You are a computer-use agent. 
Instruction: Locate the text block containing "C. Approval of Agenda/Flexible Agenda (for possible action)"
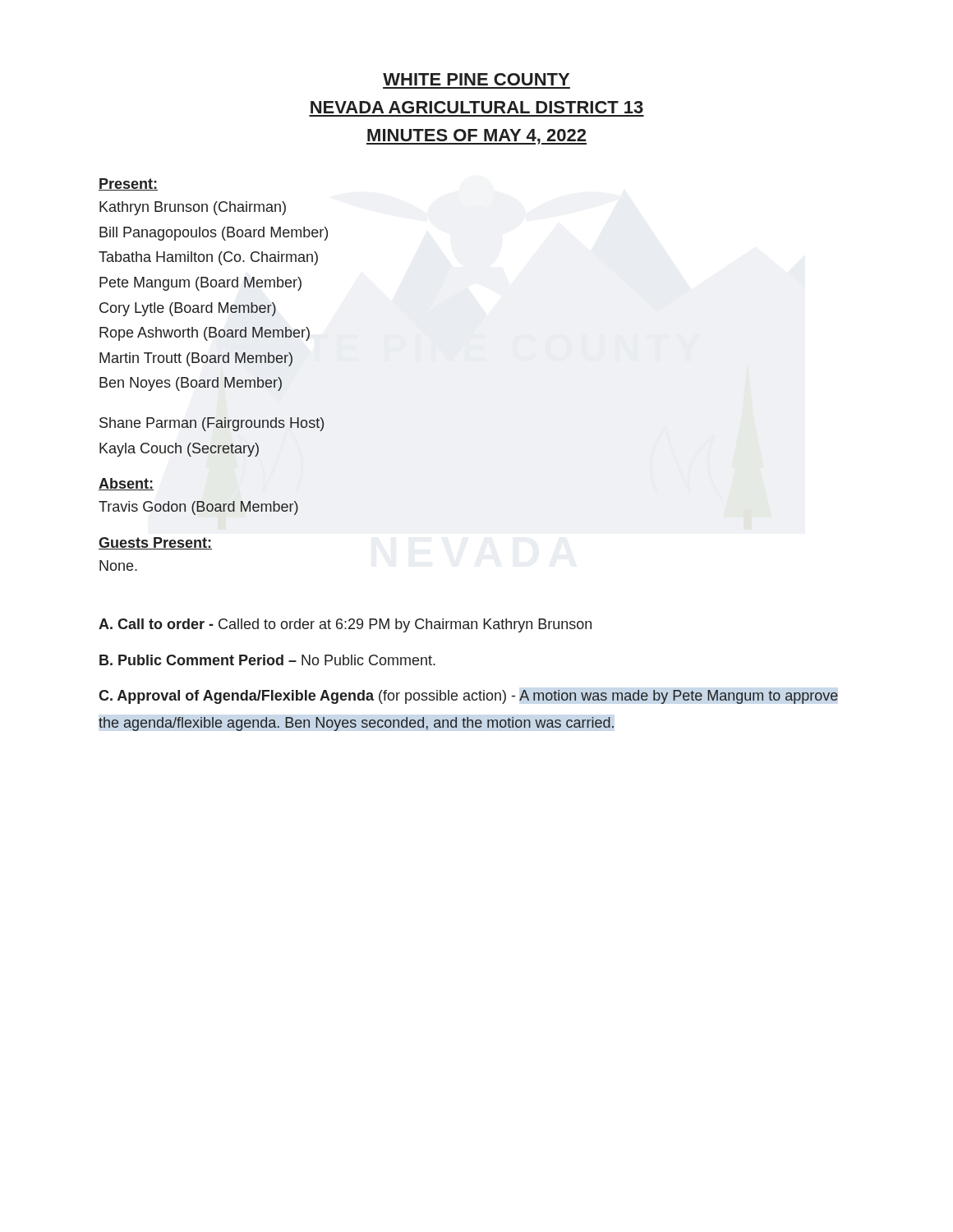(468, 709)
